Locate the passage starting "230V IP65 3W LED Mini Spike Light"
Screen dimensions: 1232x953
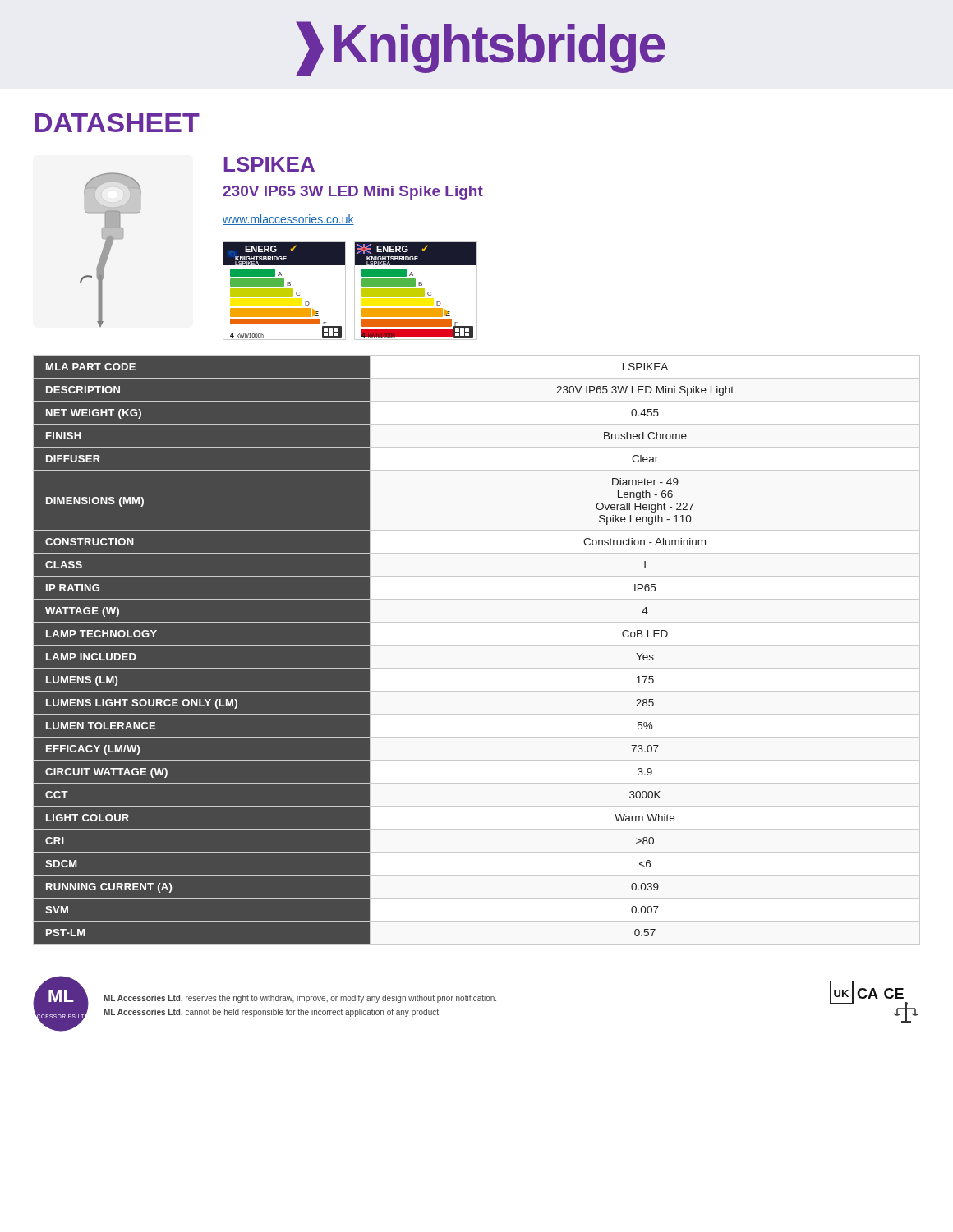coord(353,191)
